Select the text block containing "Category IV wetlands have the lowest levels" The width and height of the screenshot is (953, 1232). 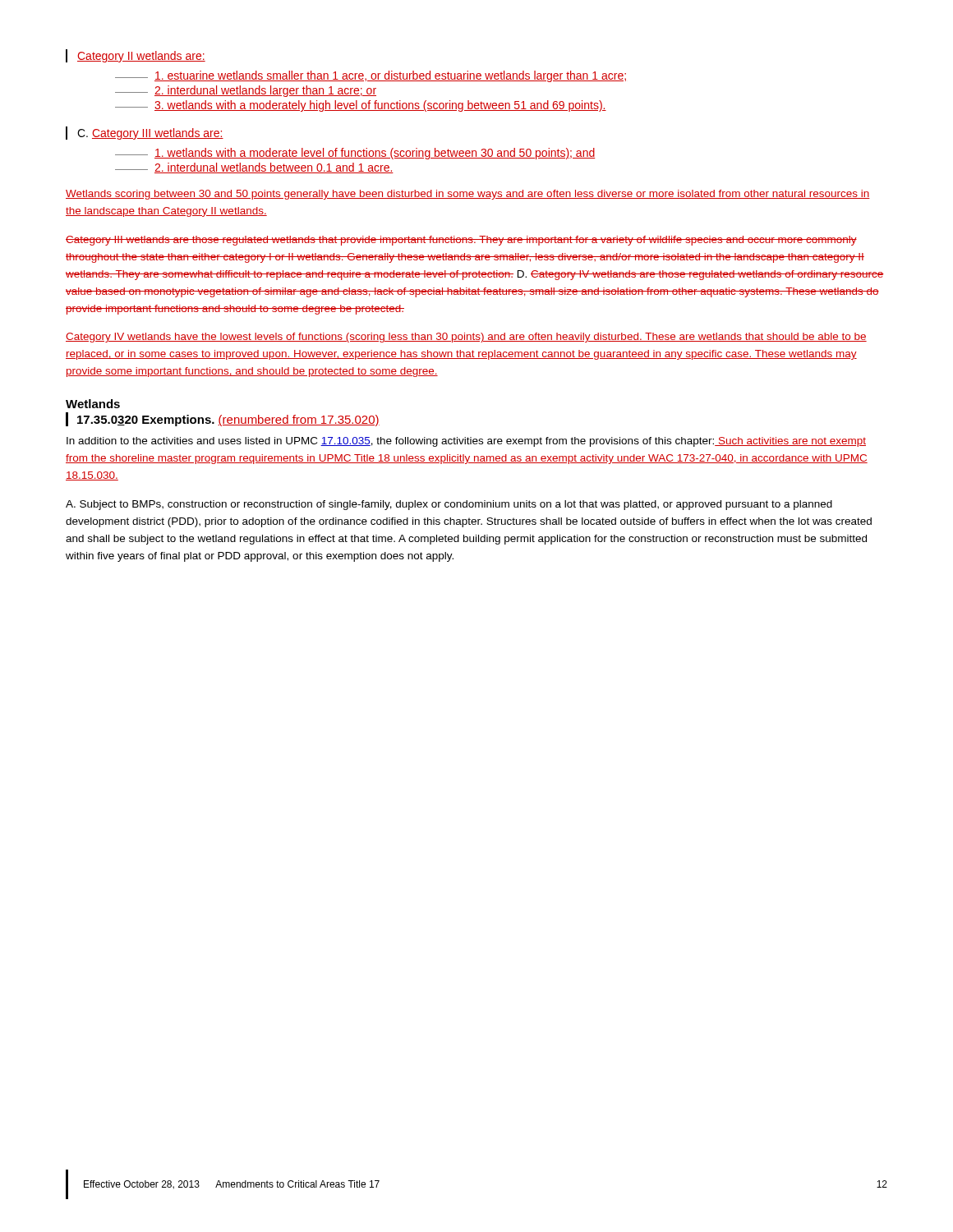click(466, 354)
